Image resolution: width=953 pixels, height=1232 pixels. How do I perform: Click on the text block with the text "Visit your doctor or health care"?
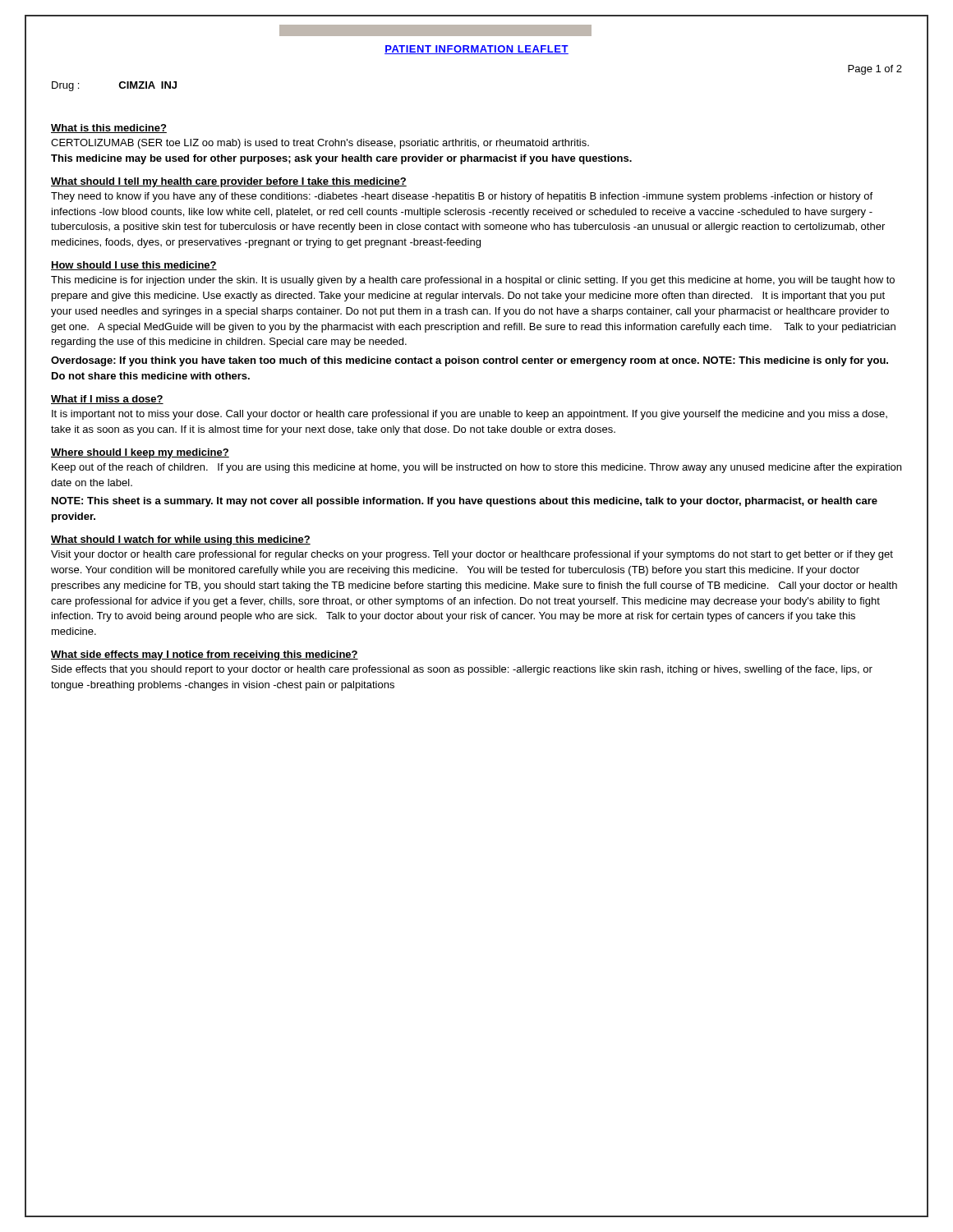point(474,593)
